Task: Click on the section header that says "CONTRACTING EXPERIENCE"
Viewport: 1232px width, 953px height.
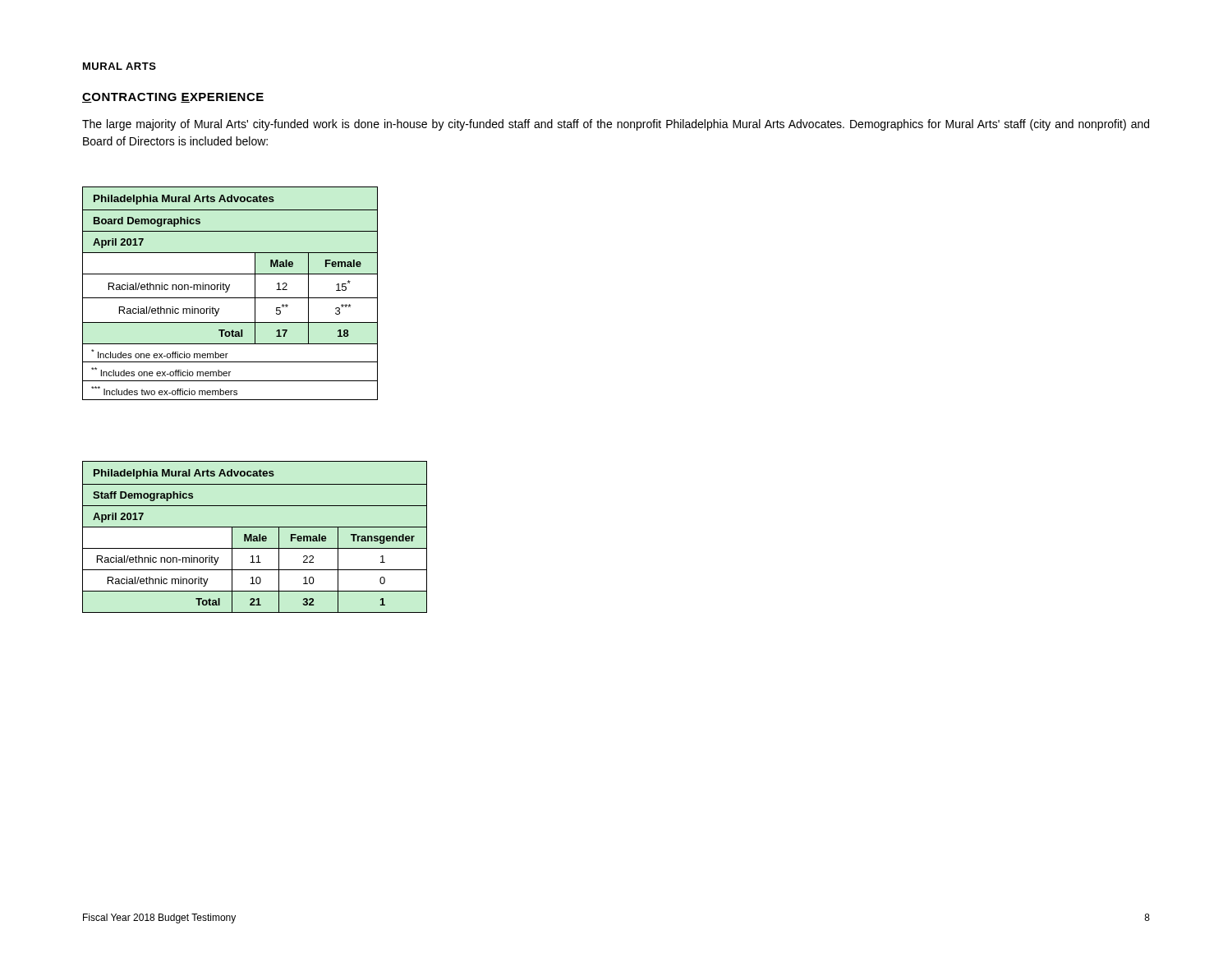Action: (x=173, y=97)
